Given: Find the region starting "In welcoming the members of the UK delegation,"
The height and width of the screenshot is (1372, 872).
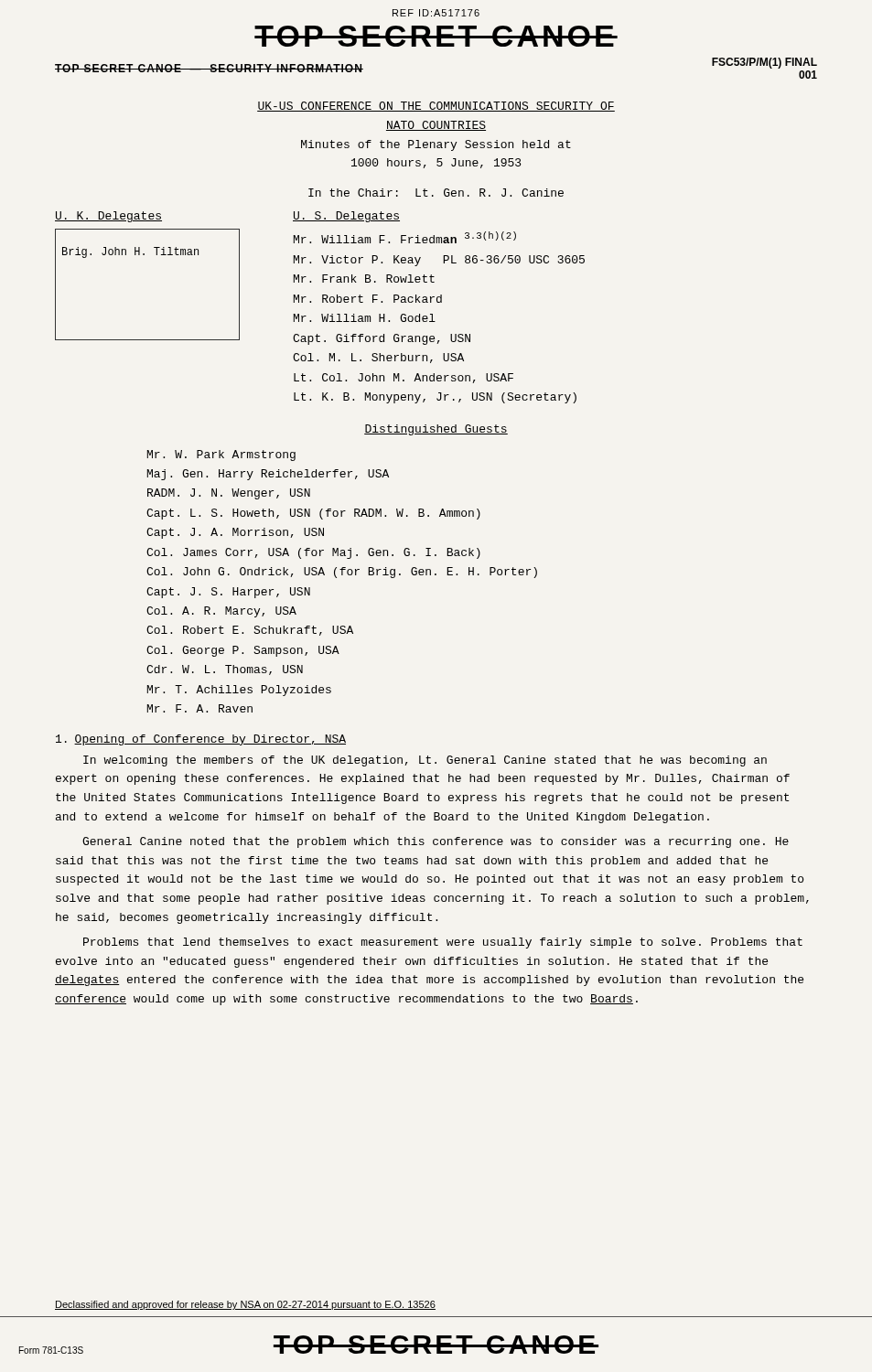Looking at the screenshot, I should point(423,789).
